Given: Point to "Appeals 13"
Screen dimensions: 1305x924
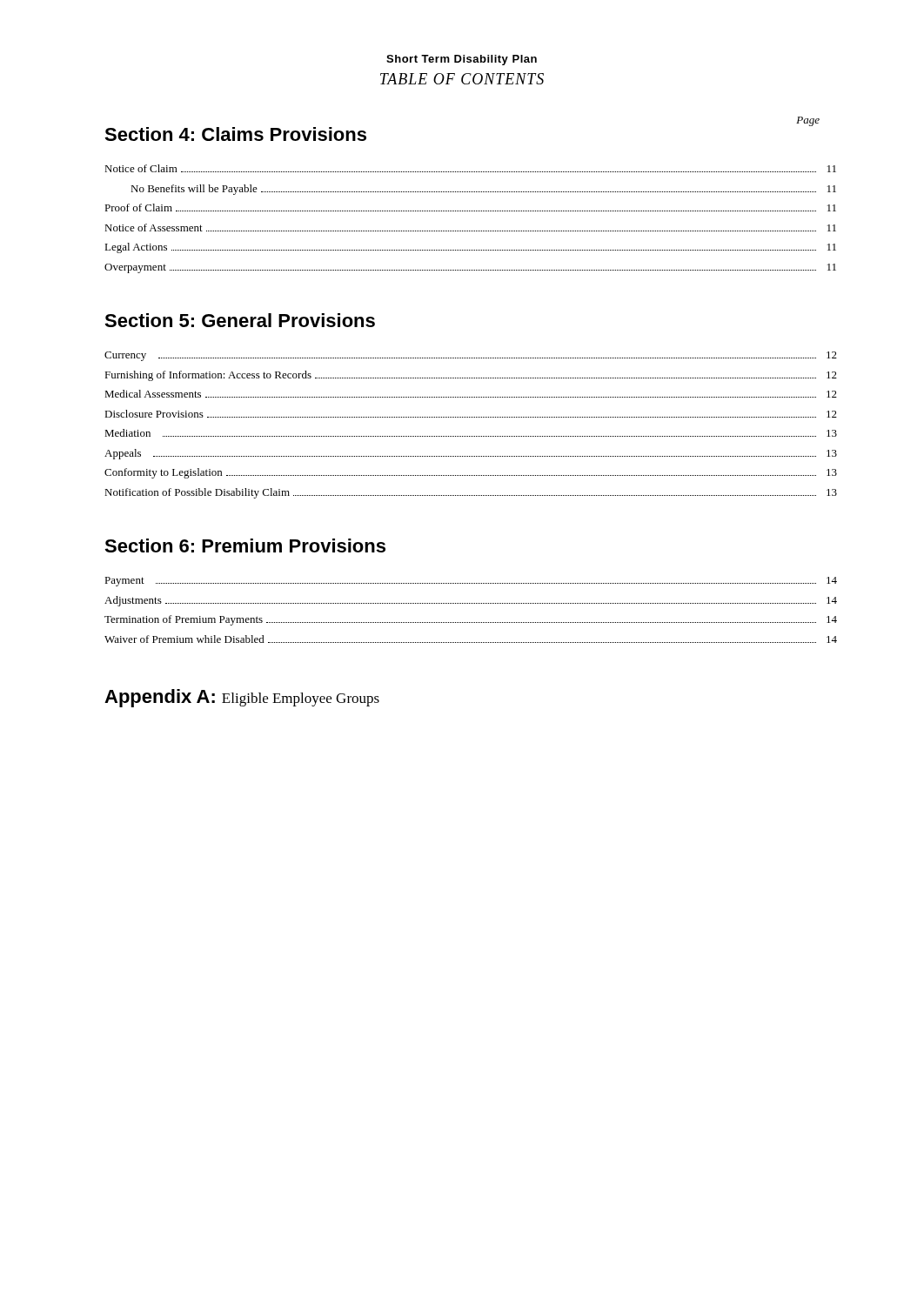Looking at the screenshot, I should (x=471, y=453).
